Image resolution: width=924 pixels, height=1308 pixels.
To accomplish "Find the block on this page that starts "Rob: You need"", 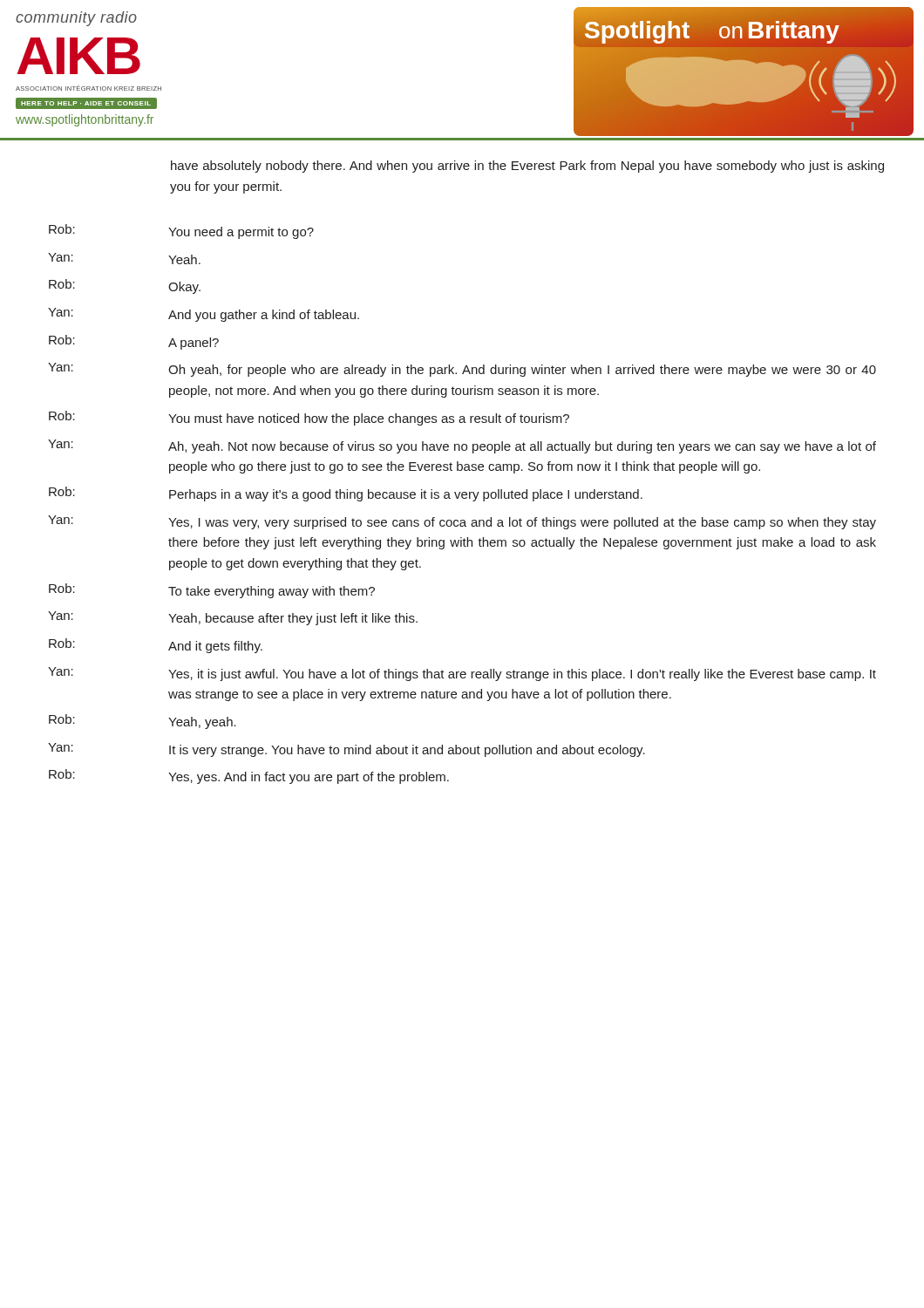I will pyautogui.click(x=181, y=232).
